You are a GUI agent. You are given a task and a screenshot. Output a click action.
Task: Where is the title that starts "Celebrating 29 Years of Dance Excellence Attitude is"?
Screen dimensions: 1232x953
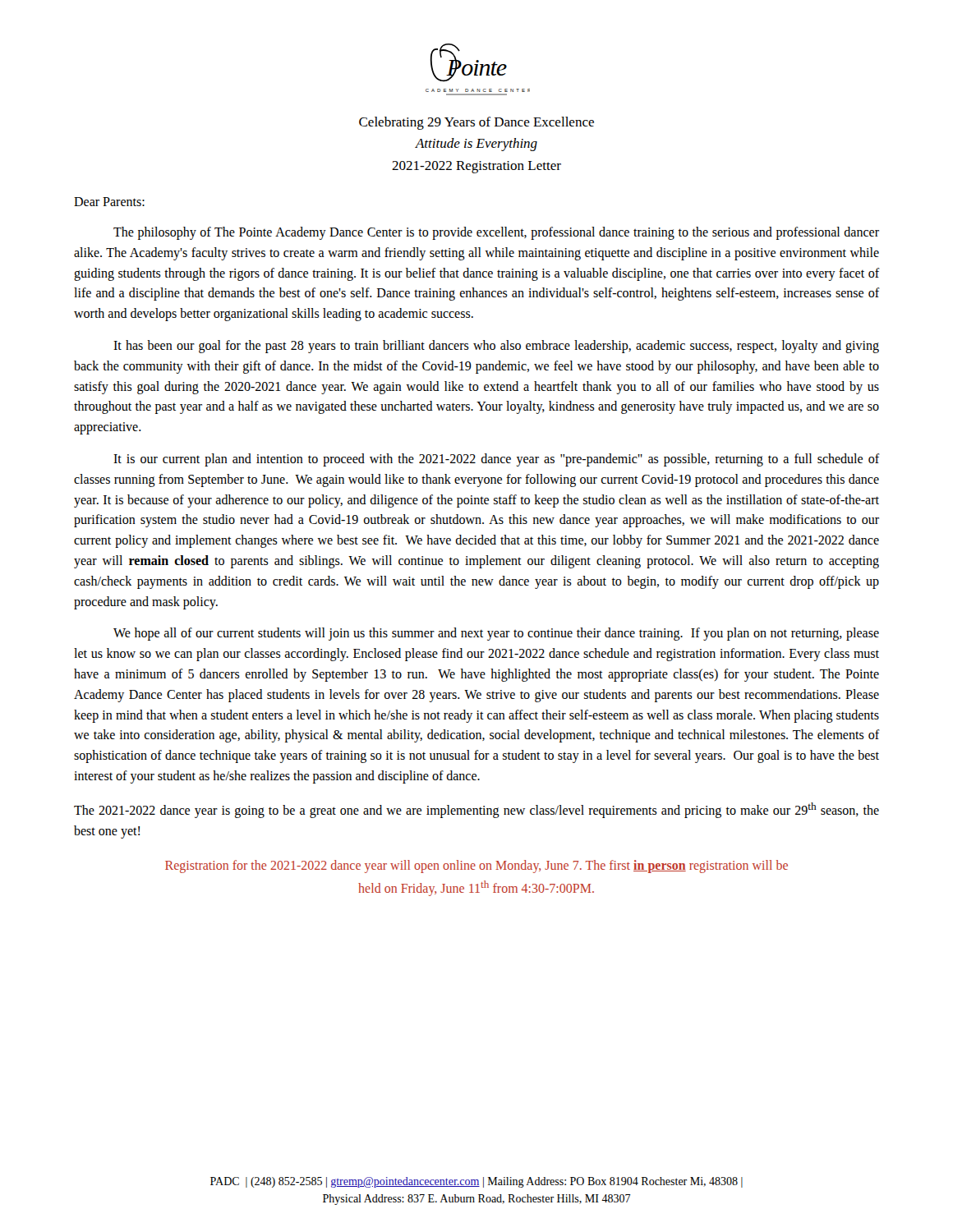pos(476,144)
